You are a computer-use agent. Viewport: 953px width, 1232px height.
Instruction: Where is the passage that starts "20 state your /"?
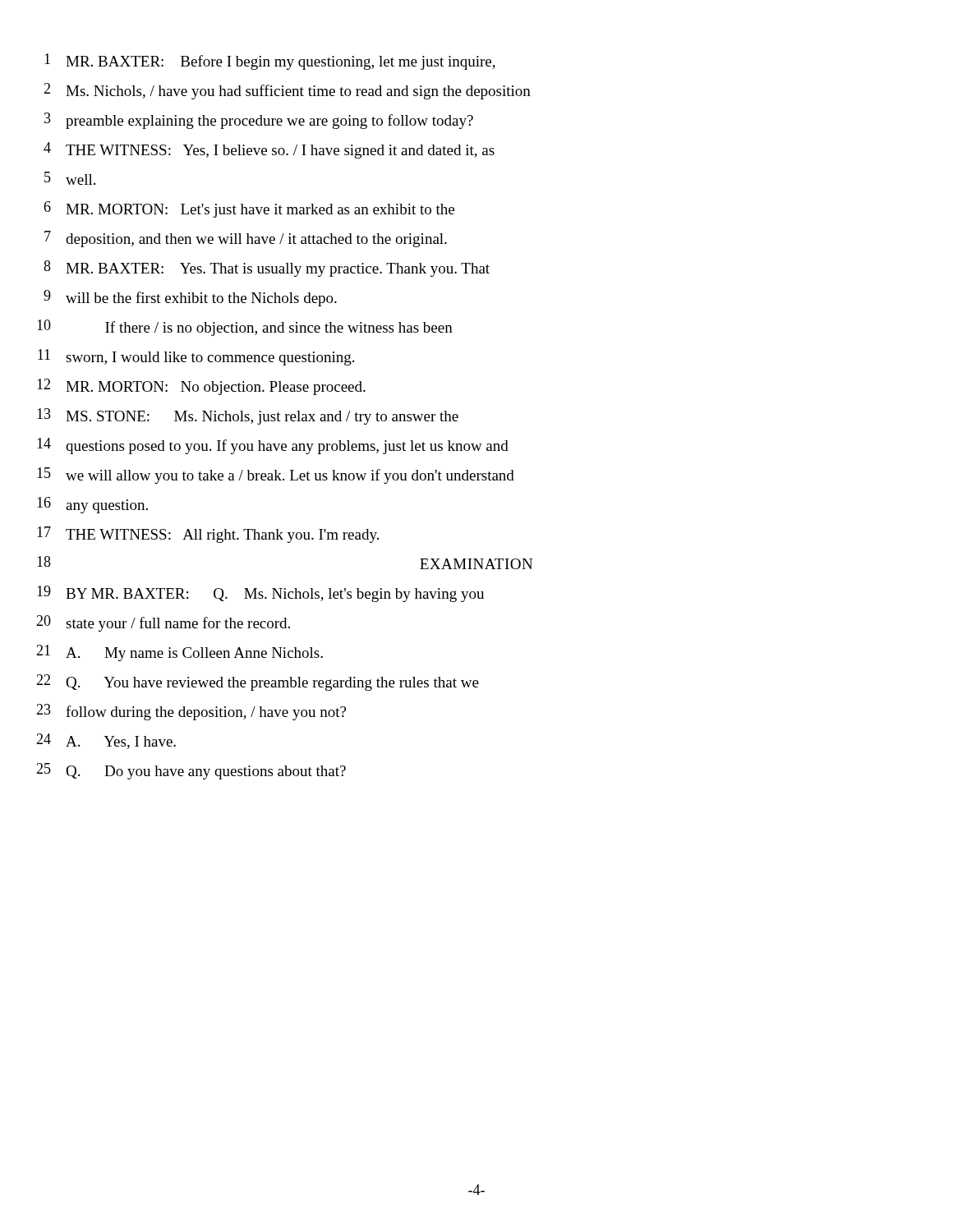[x=163, y=623]
